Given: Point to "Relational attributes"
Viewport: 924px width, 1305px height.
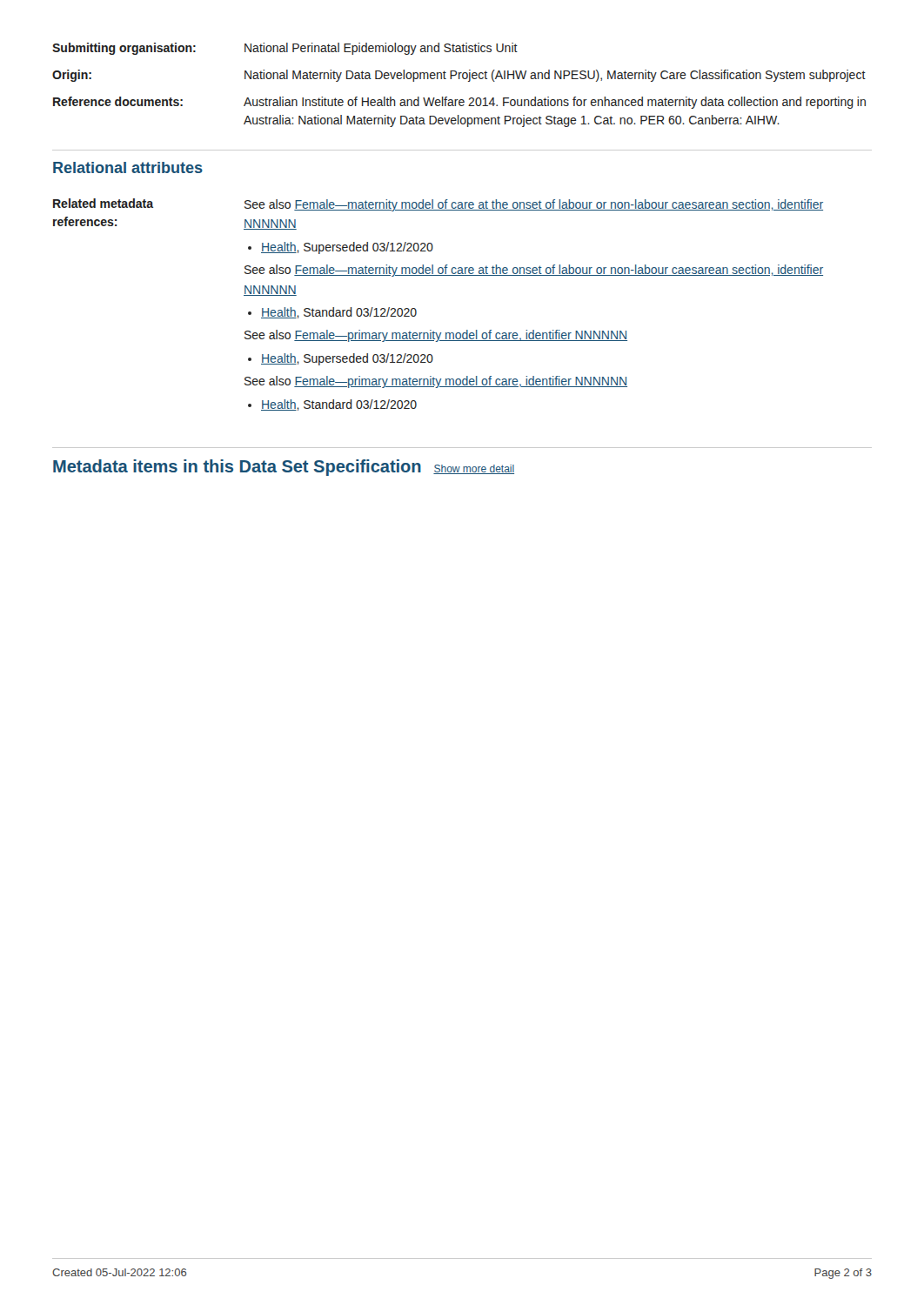Looking at the screenshot, I should [127, 168].
